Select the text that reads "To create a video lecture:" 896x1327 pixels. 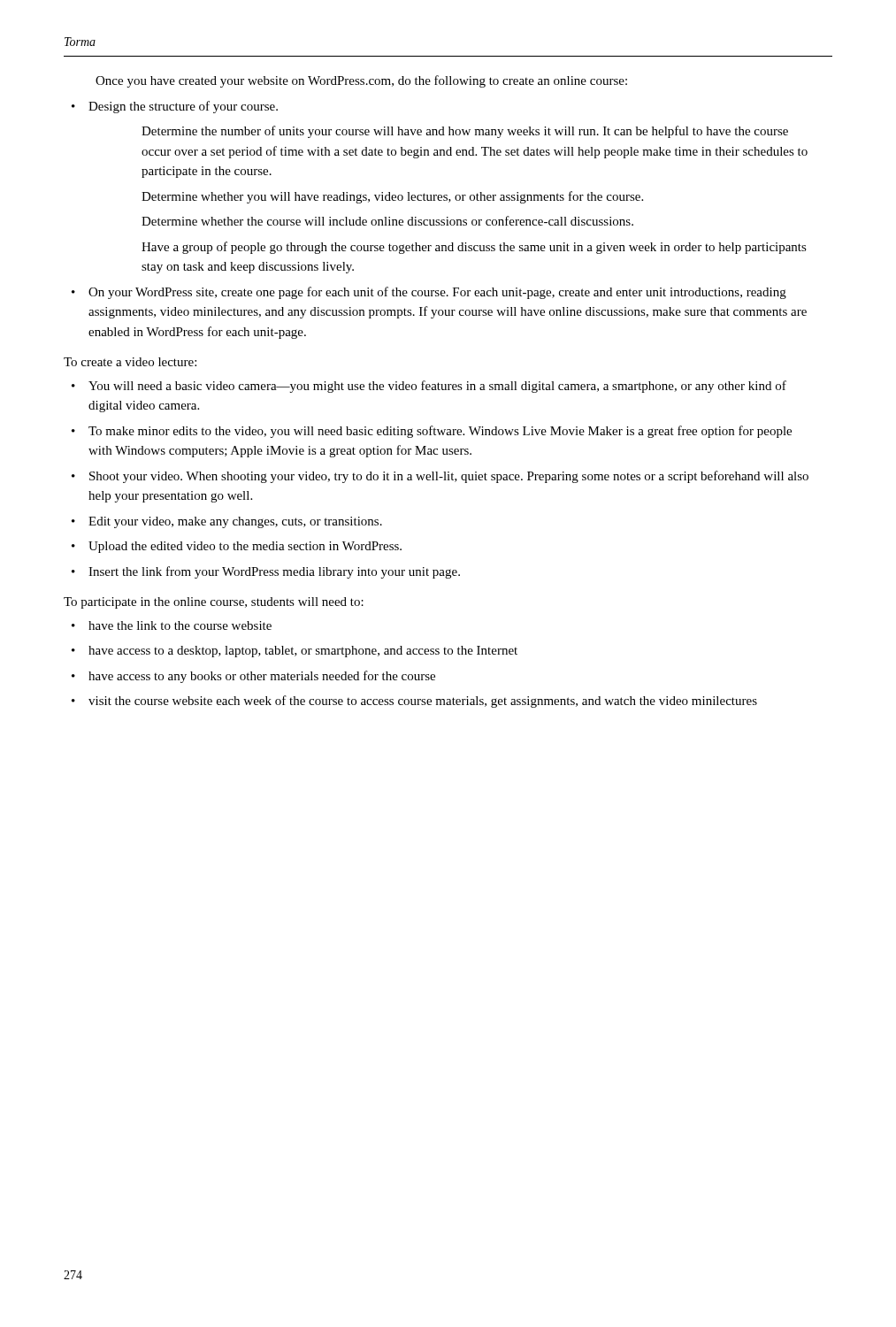point(130,362)
